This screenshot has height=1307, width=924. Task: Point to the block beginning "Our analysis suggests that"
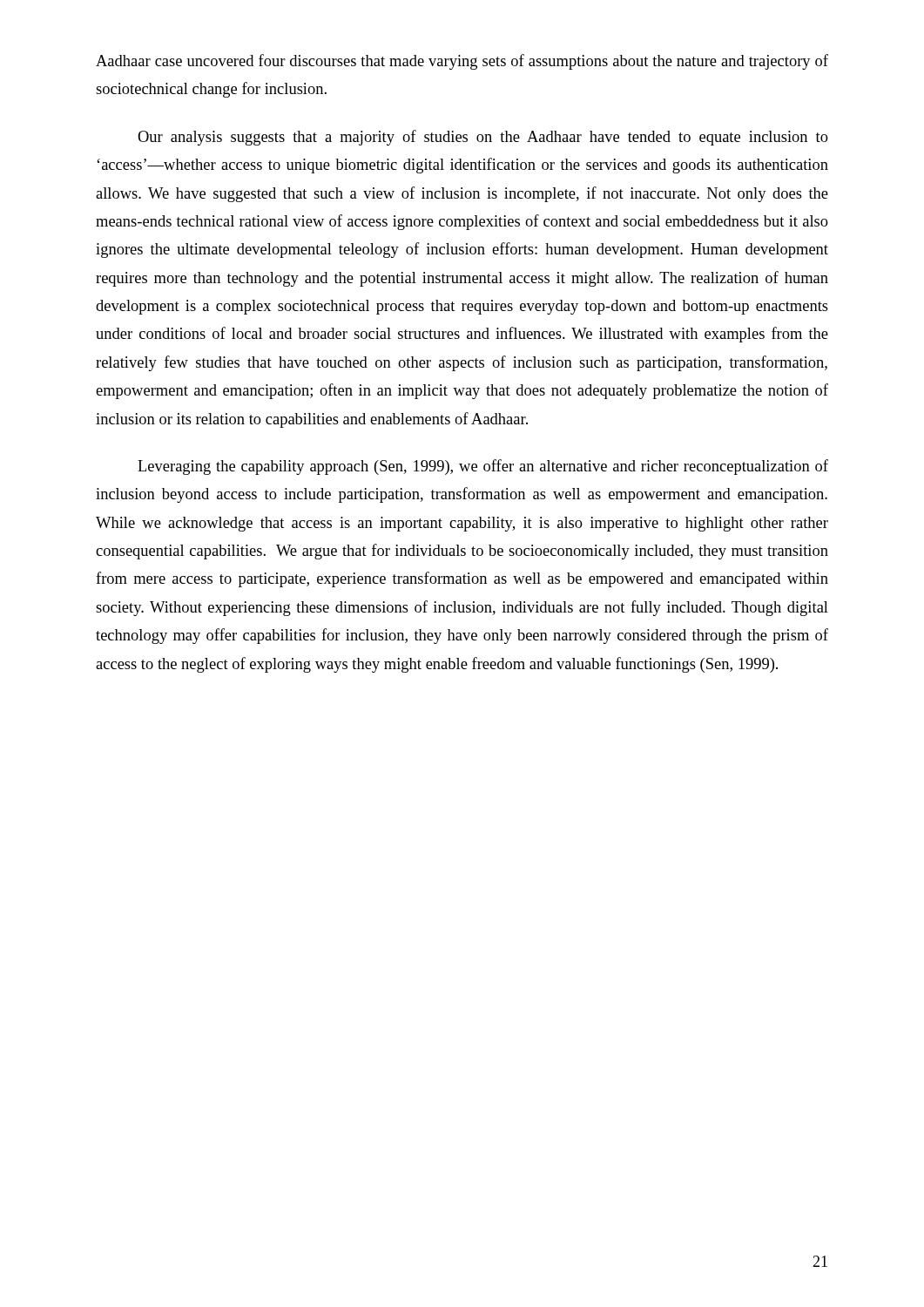[x=462, y=278]
